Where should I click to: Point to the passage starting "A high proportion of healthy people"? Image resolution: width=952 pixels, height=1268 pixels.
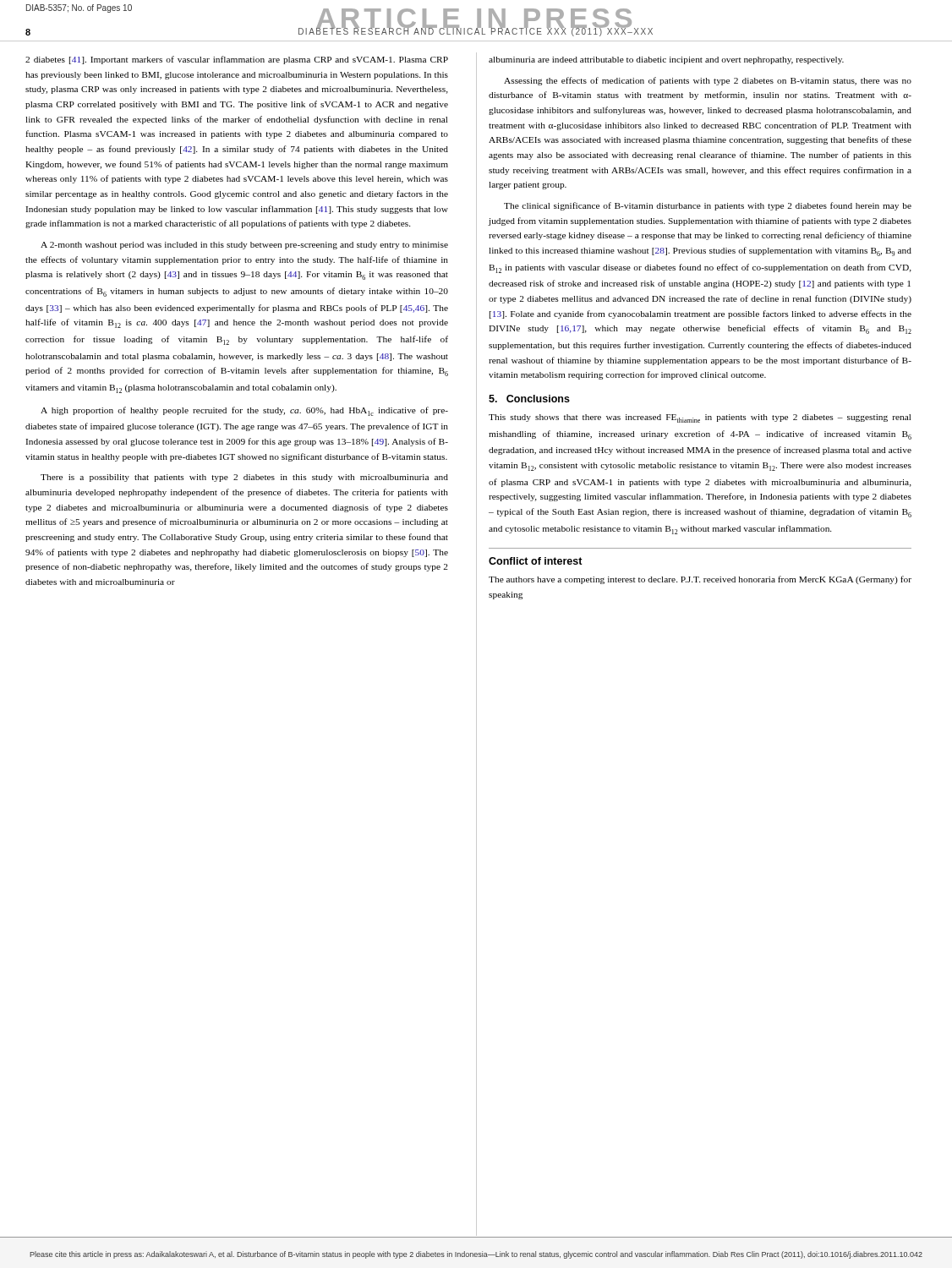pos(237,434)
